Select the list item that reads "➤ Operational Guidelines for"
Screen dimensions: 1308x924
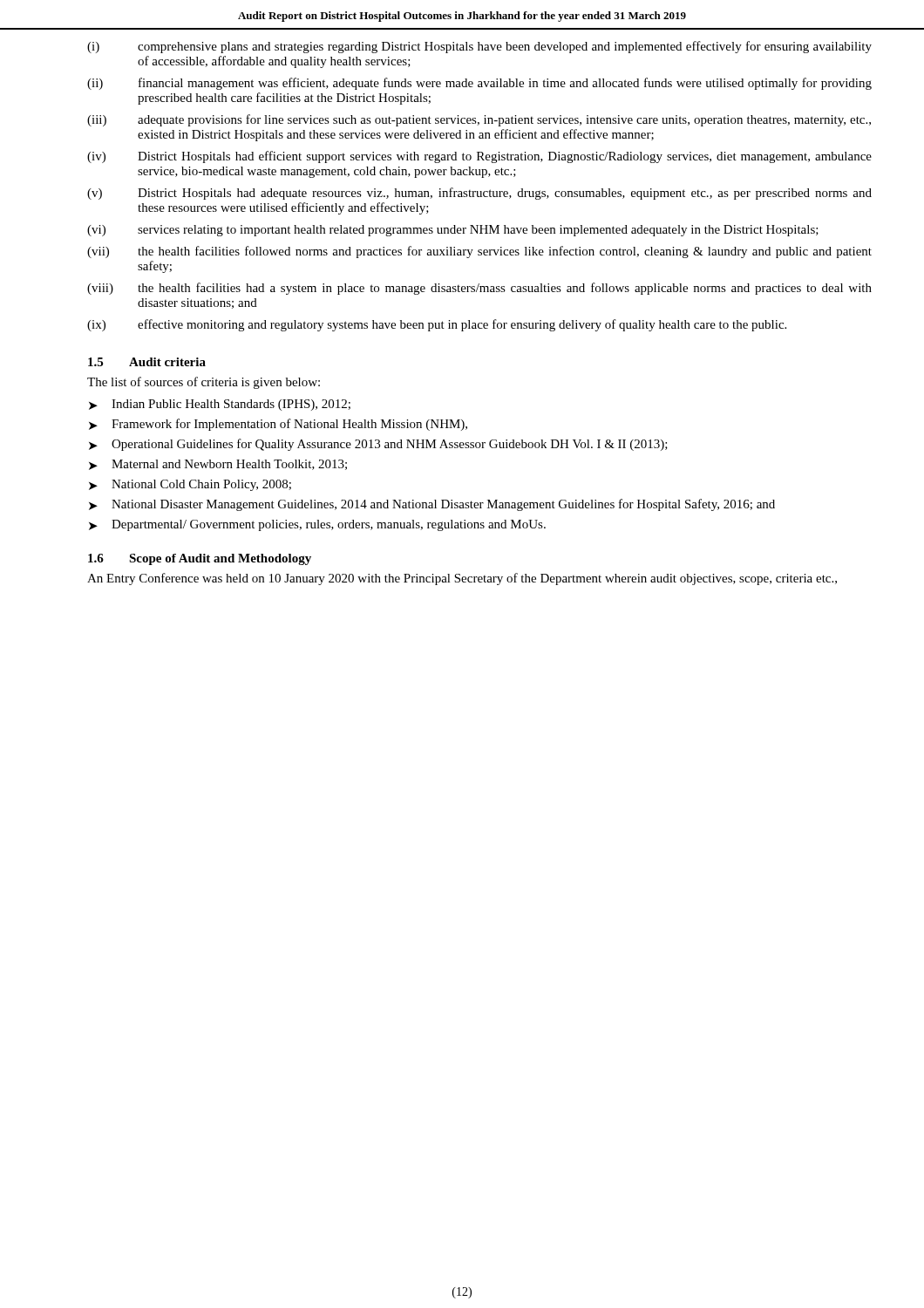click(479, 447)
